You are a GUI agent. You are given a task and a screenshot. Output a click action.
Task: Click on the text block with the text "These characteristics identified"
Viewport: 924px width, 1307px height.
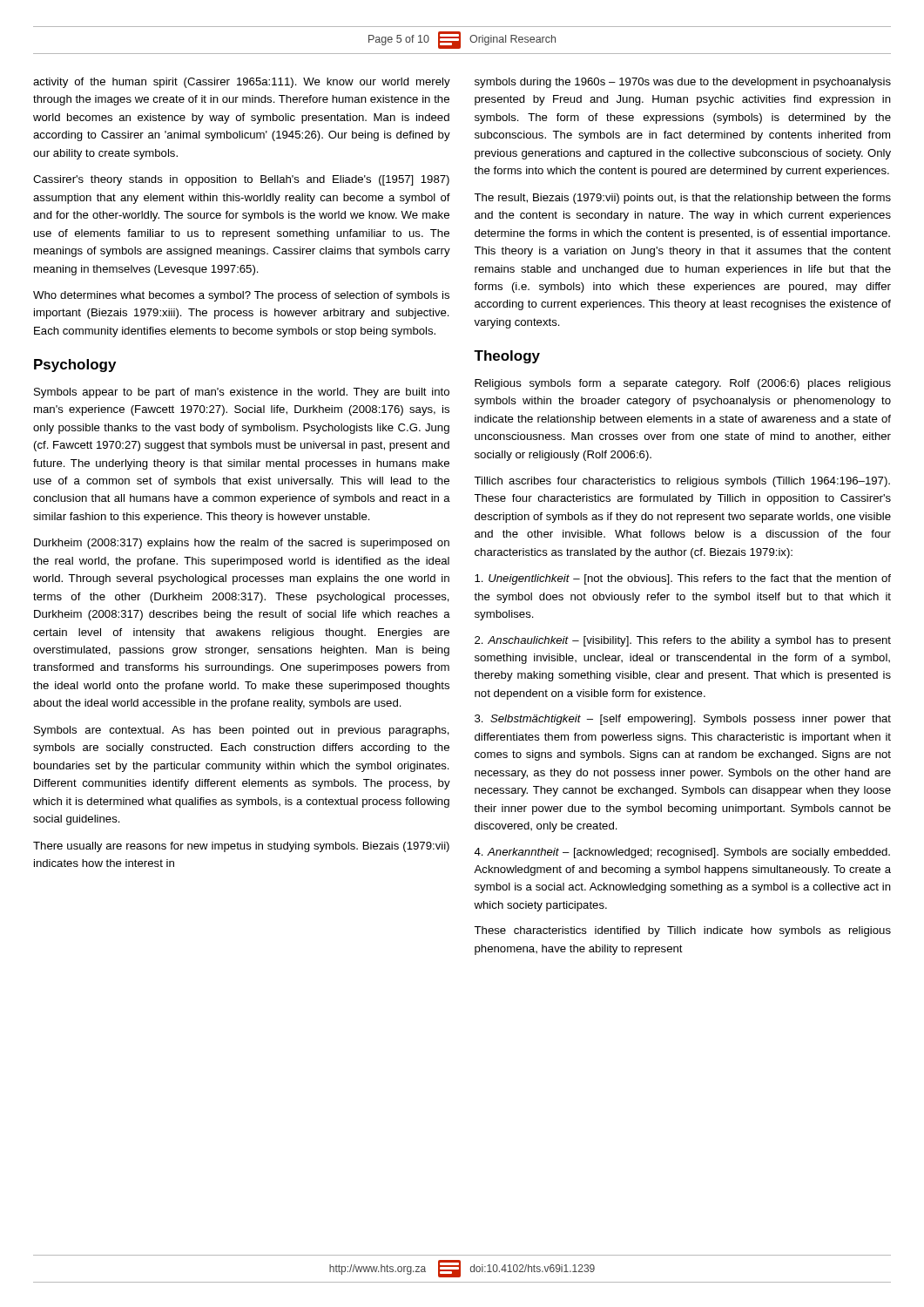click(683, 940)
